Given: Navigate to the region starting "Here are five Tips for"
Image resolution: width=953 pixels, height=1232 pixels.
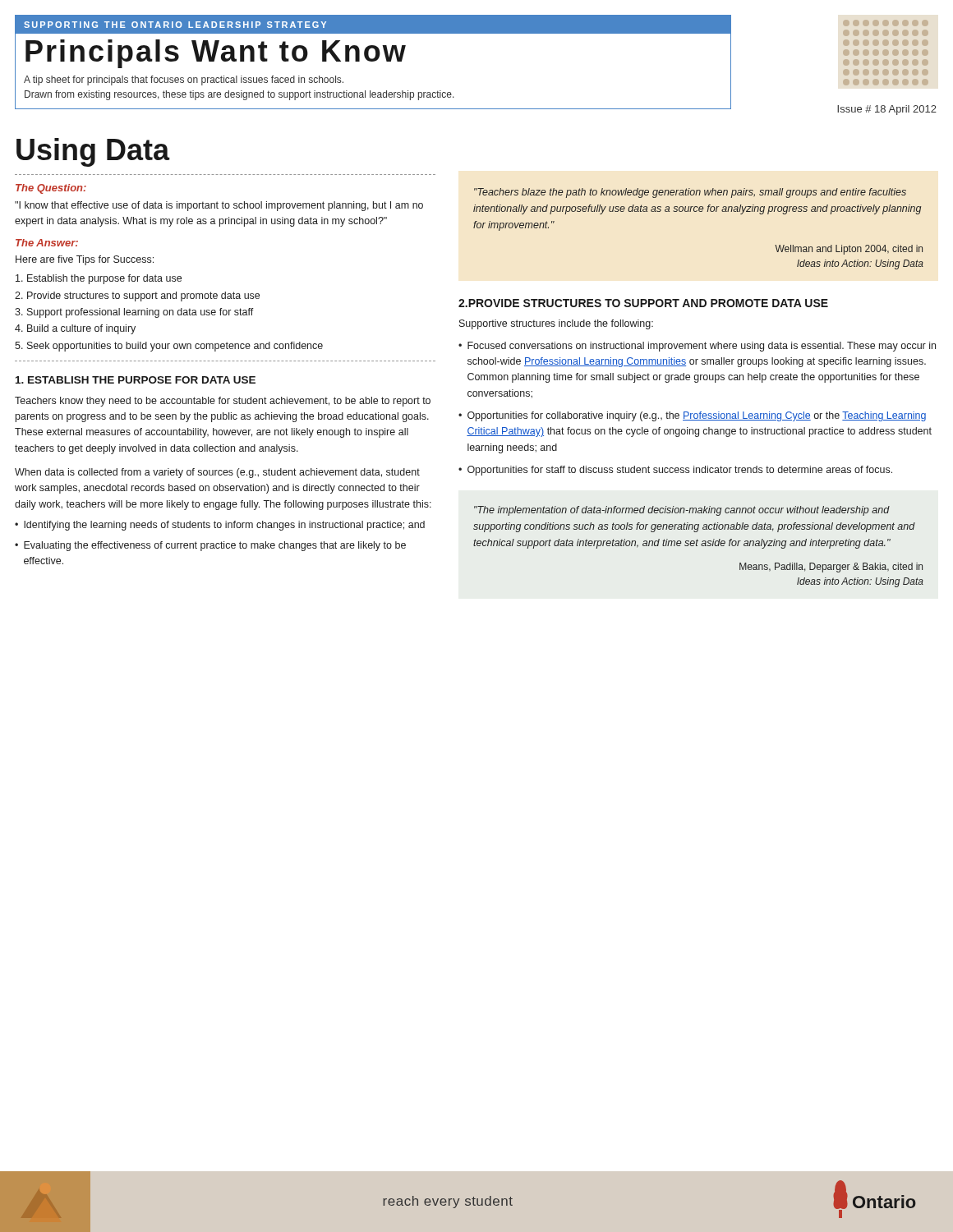Looking at the screenshot, I should point(85,259).
